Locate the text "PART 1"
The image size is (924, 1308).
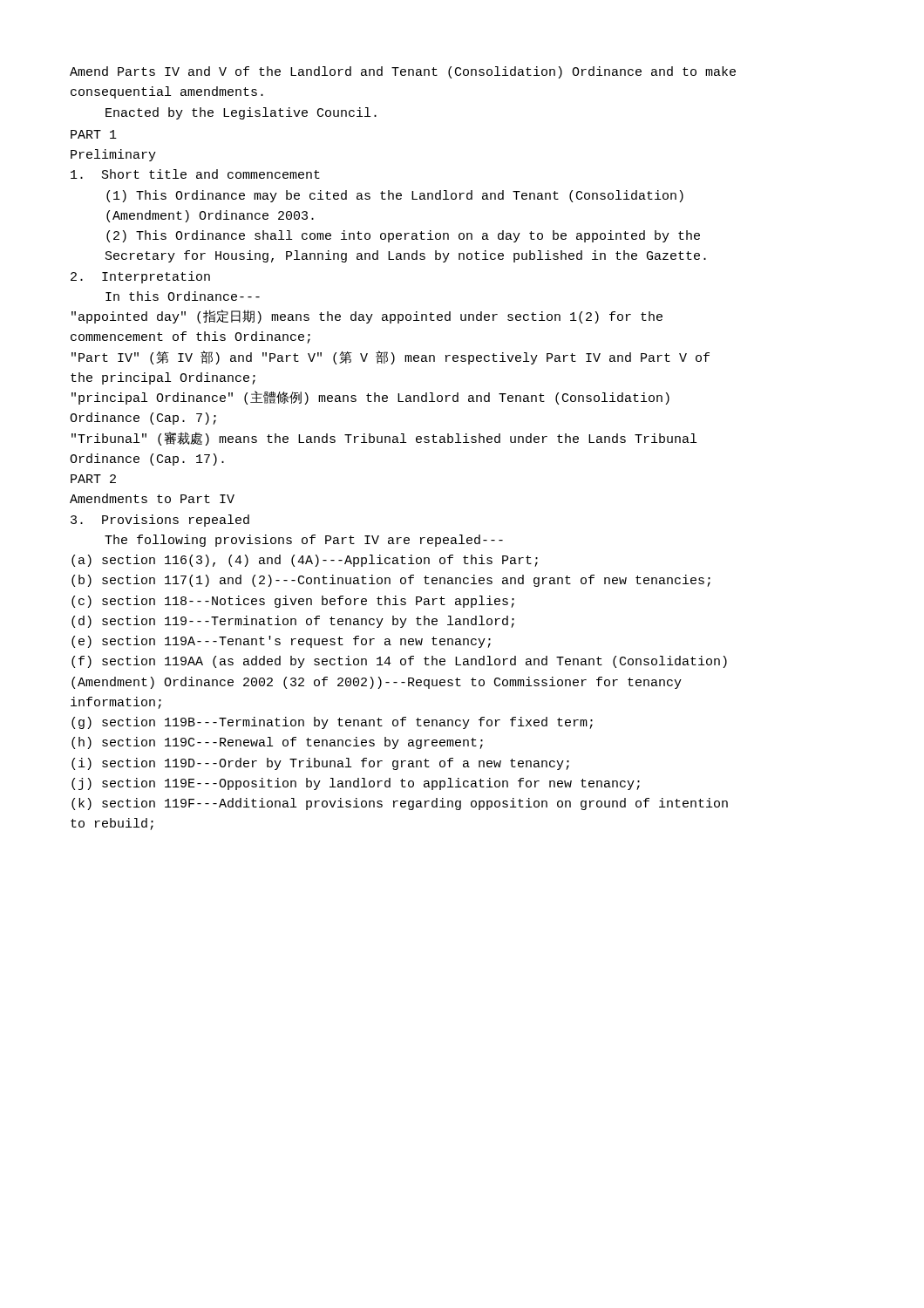pyautogui.click(x=93, y=135)
